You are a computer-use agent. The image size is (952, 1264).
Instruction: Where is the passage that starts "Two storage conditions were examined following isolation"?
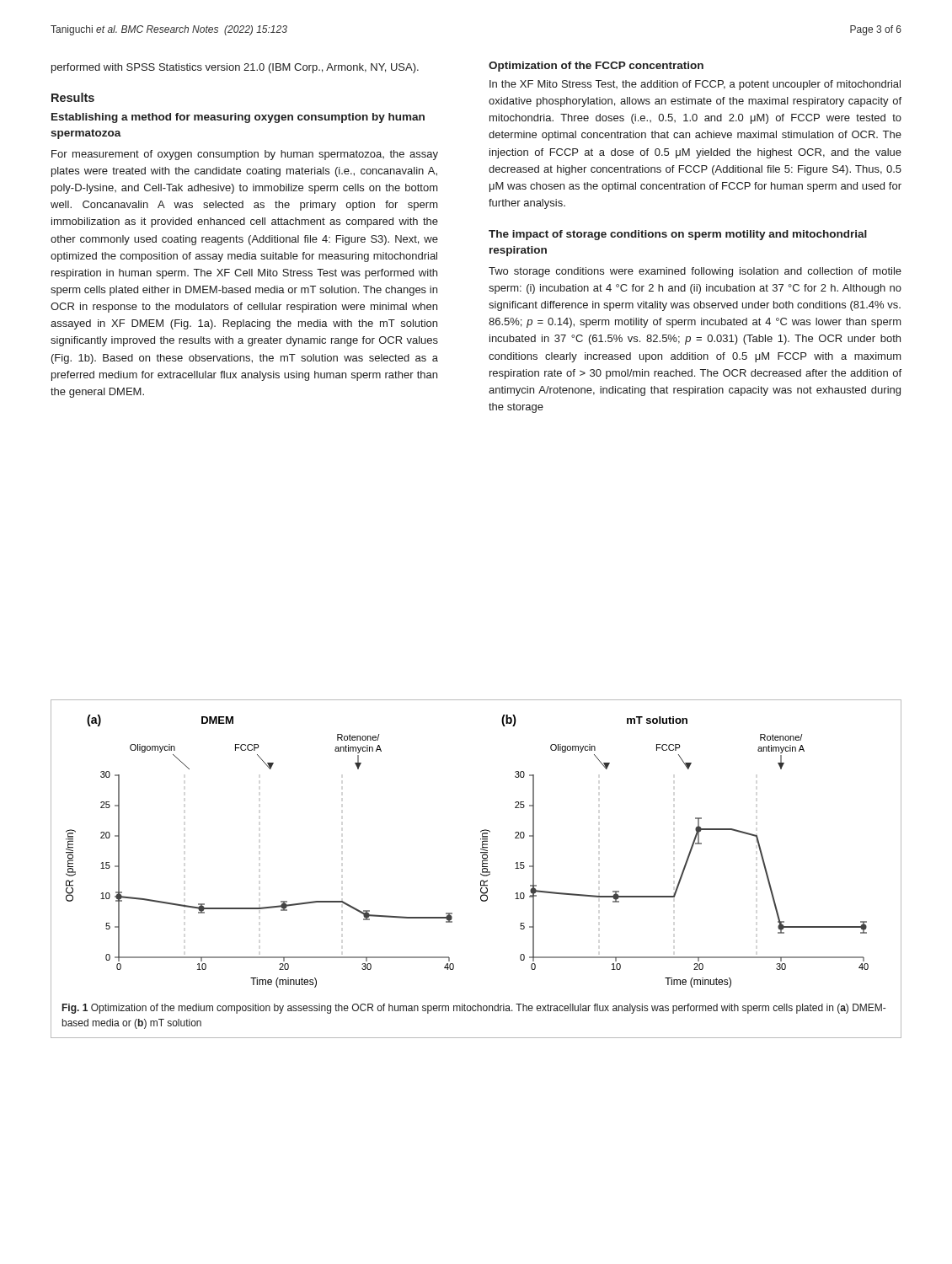tap(695, 339)
